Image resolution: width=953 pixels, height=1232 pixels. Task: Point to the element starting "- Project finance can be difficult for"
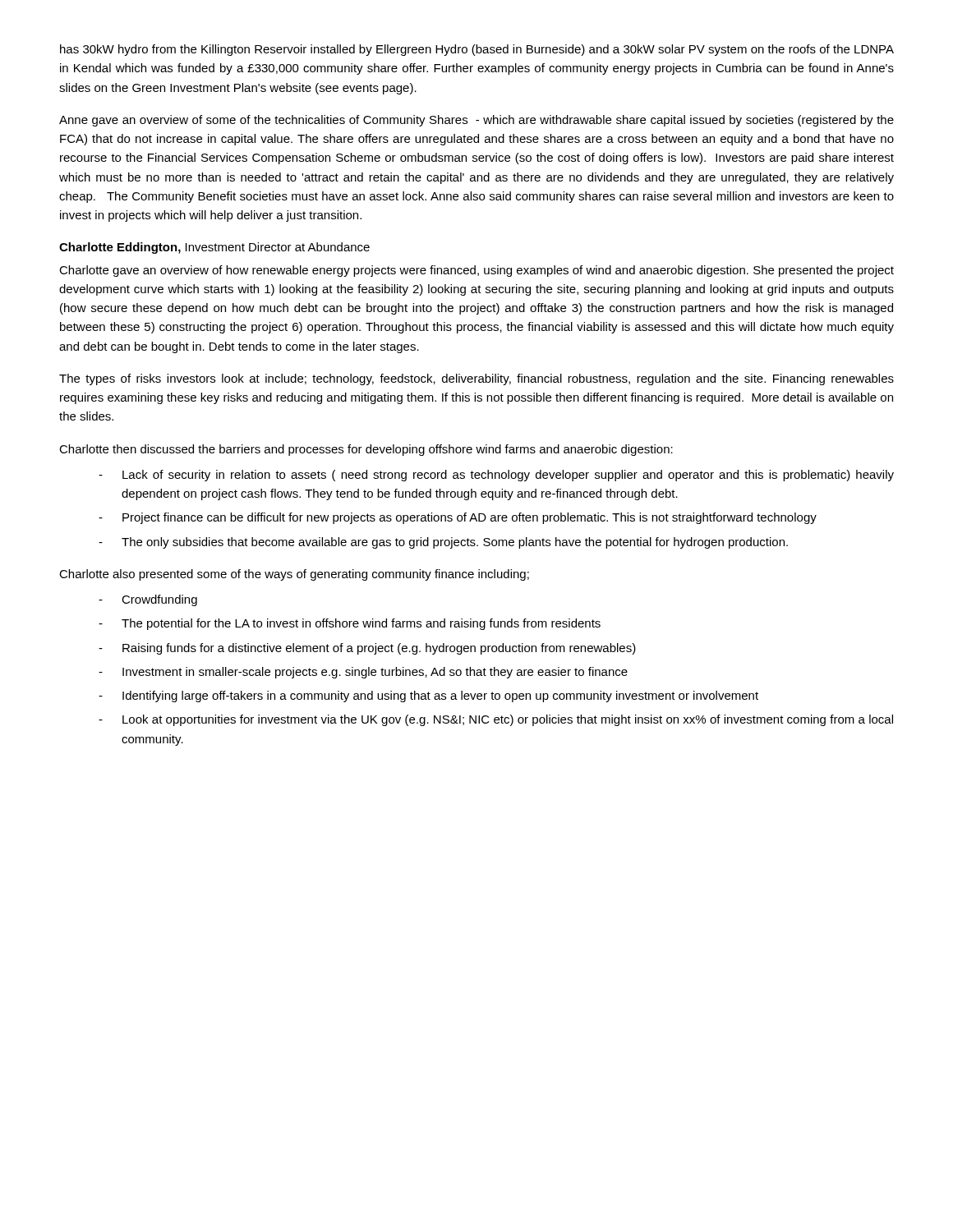(493, 517)
